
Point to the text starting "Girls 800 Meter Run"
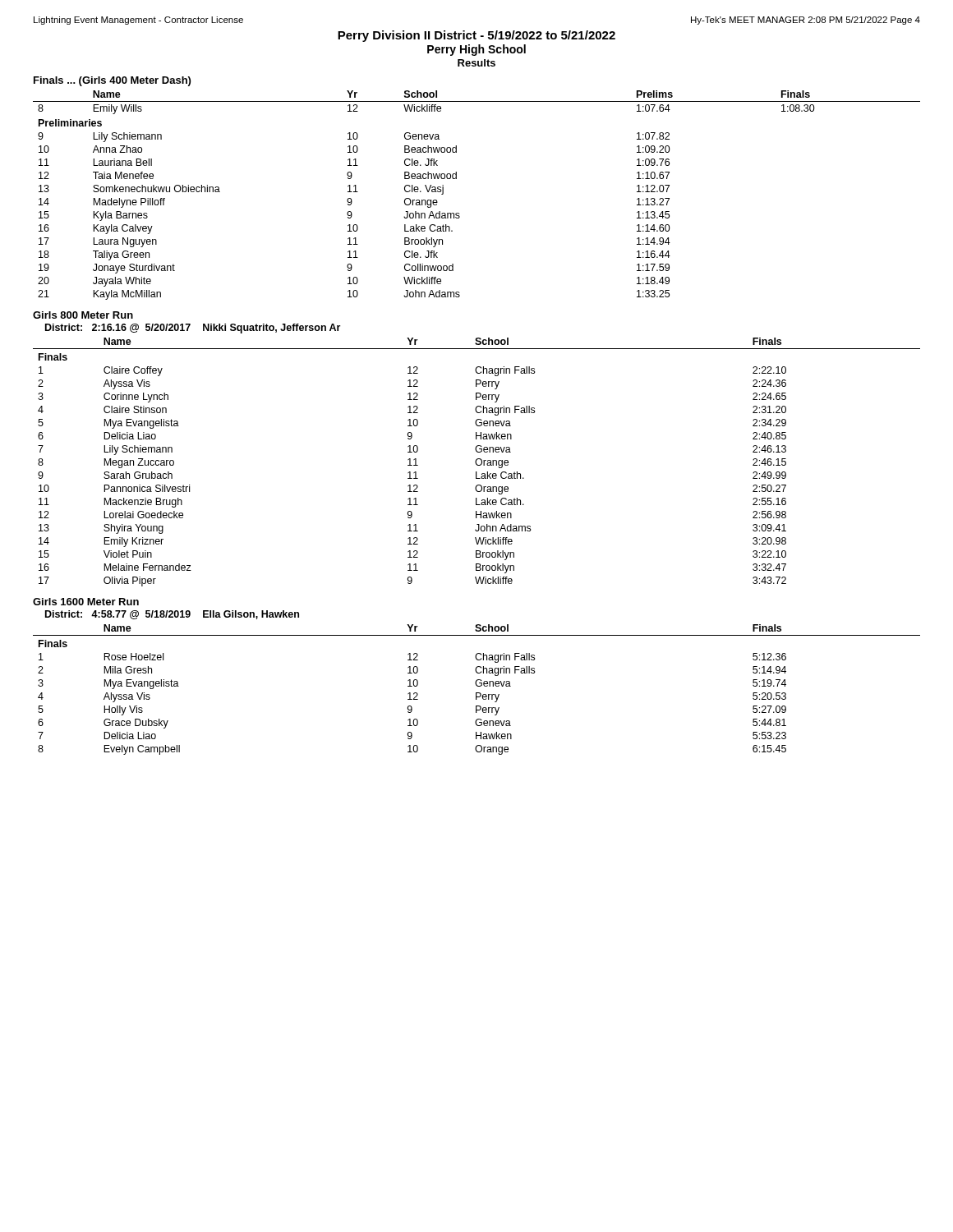point(83,315)
